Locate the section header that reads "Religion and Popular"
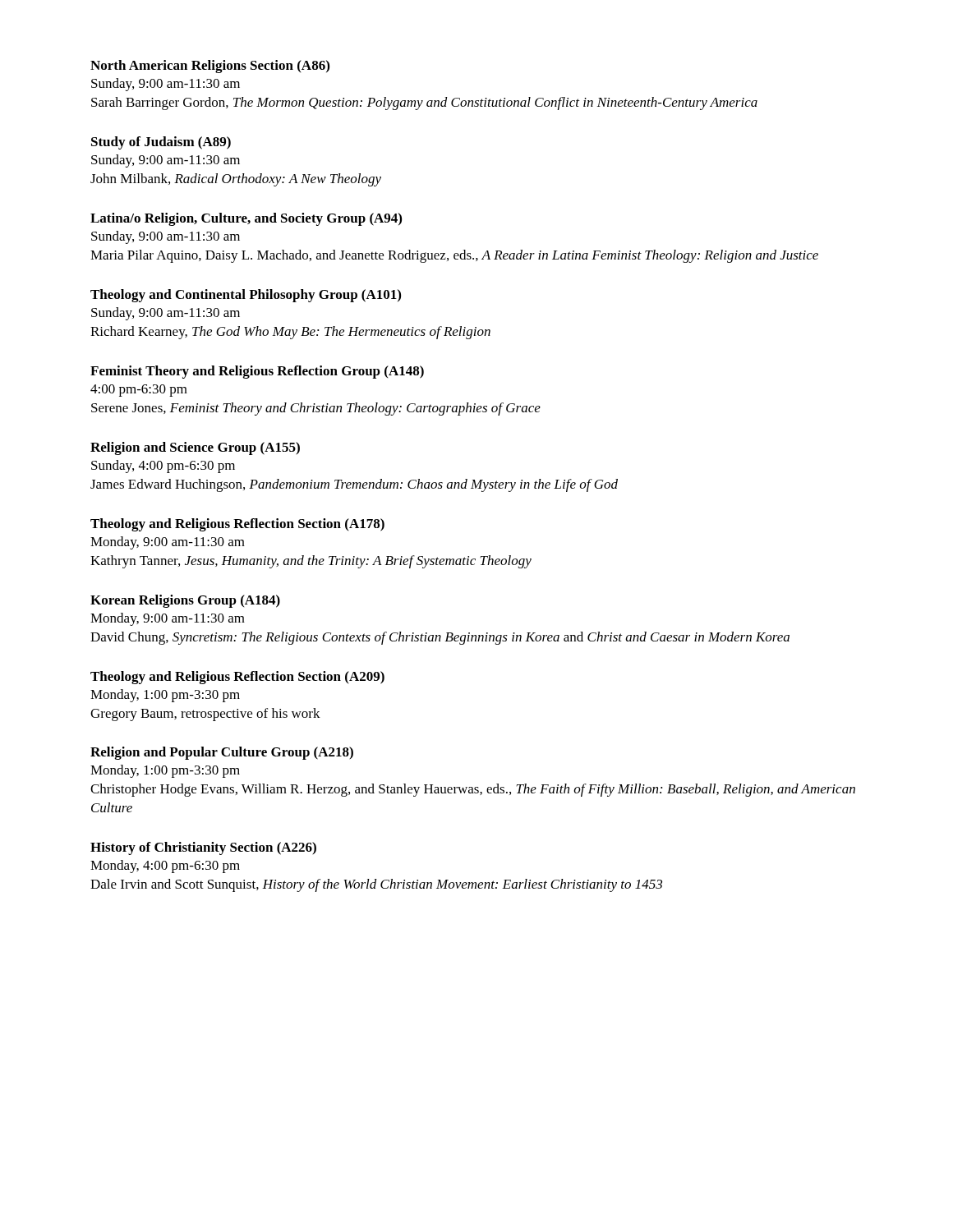 click(x=222, y=752)
